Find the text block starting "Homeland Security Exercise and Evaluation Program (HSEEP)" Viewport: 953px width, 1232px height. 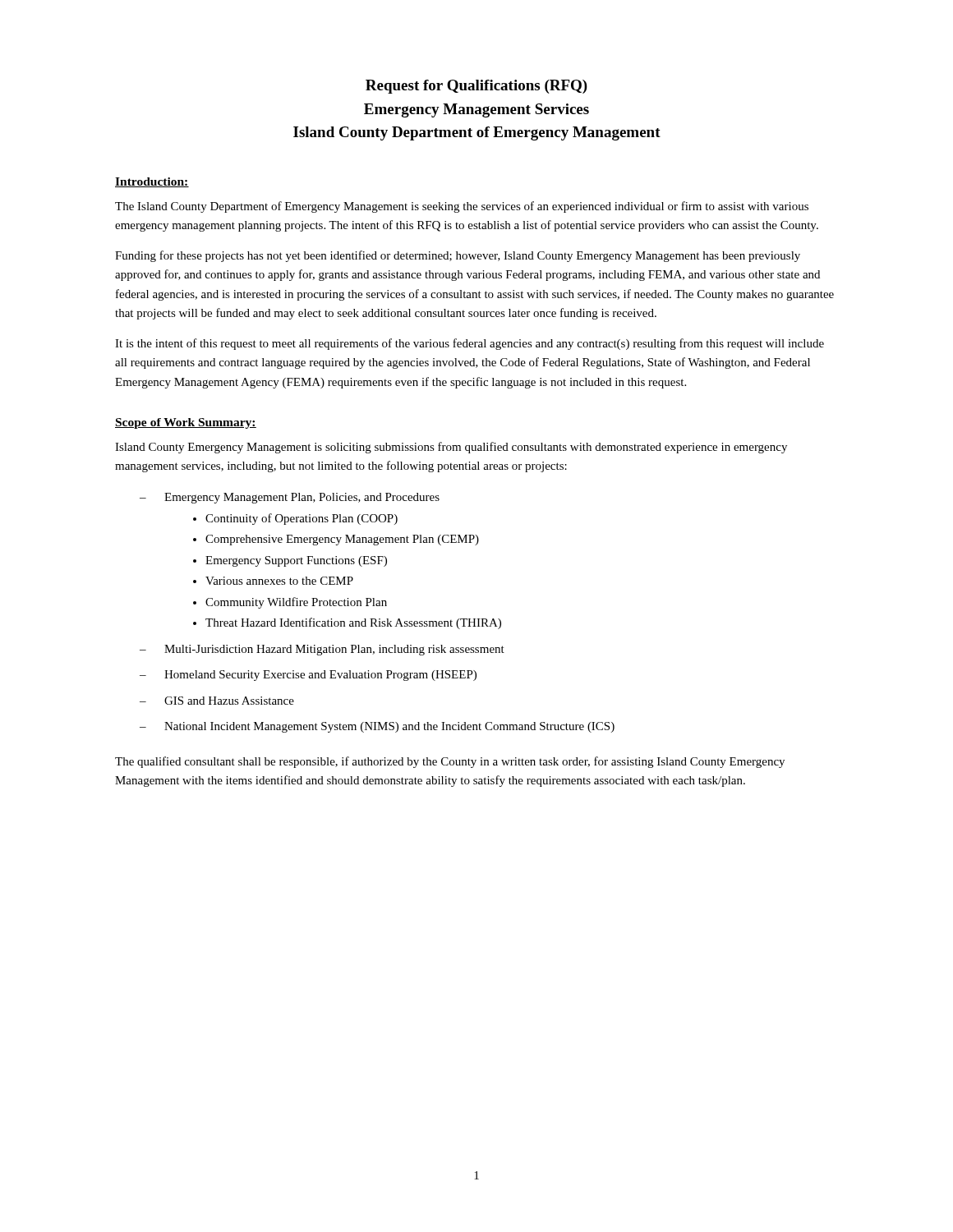click(321, 675)
